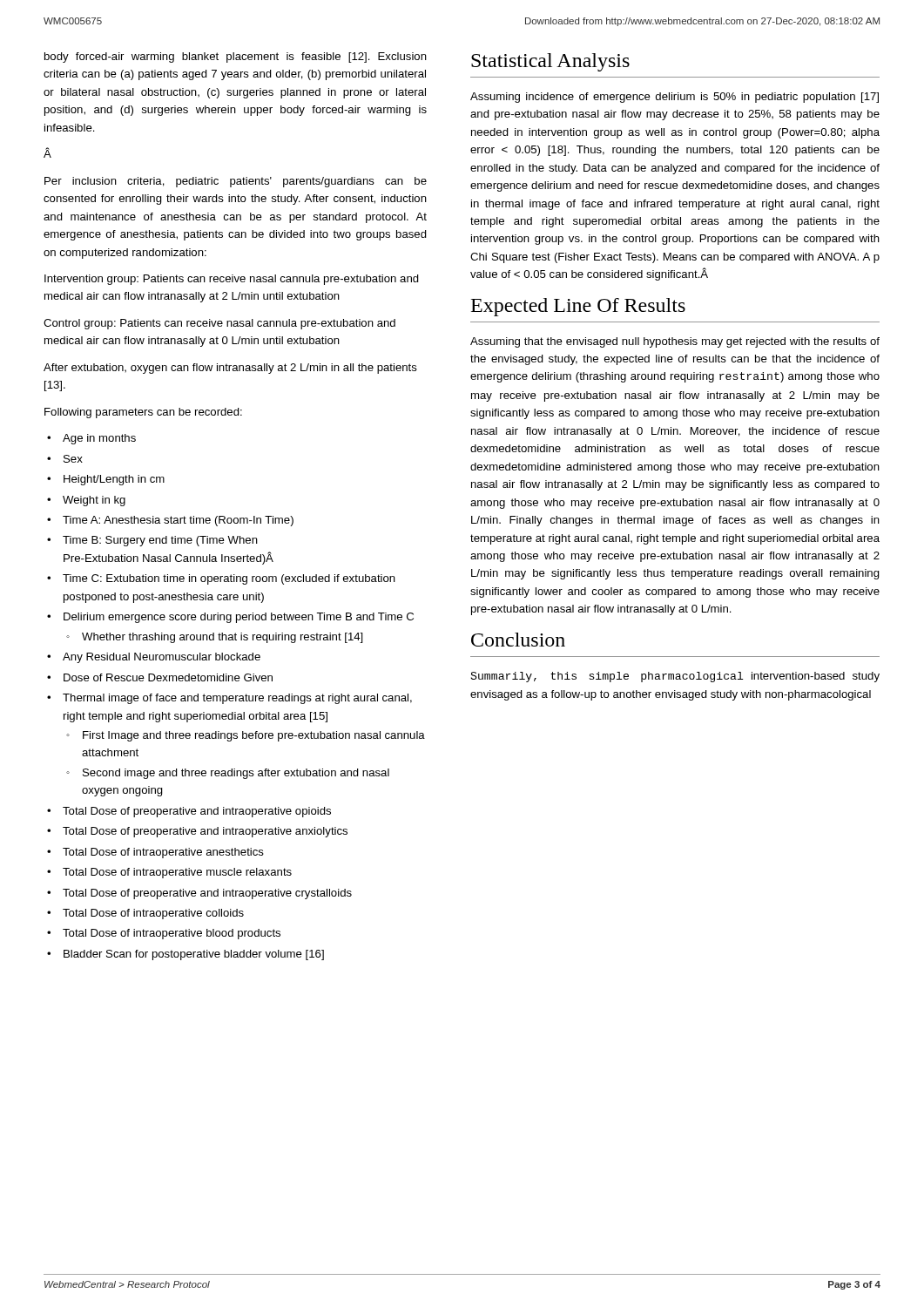Point to the block starting "After extubation, oxygen can flow intranasally"

(235, 377)
